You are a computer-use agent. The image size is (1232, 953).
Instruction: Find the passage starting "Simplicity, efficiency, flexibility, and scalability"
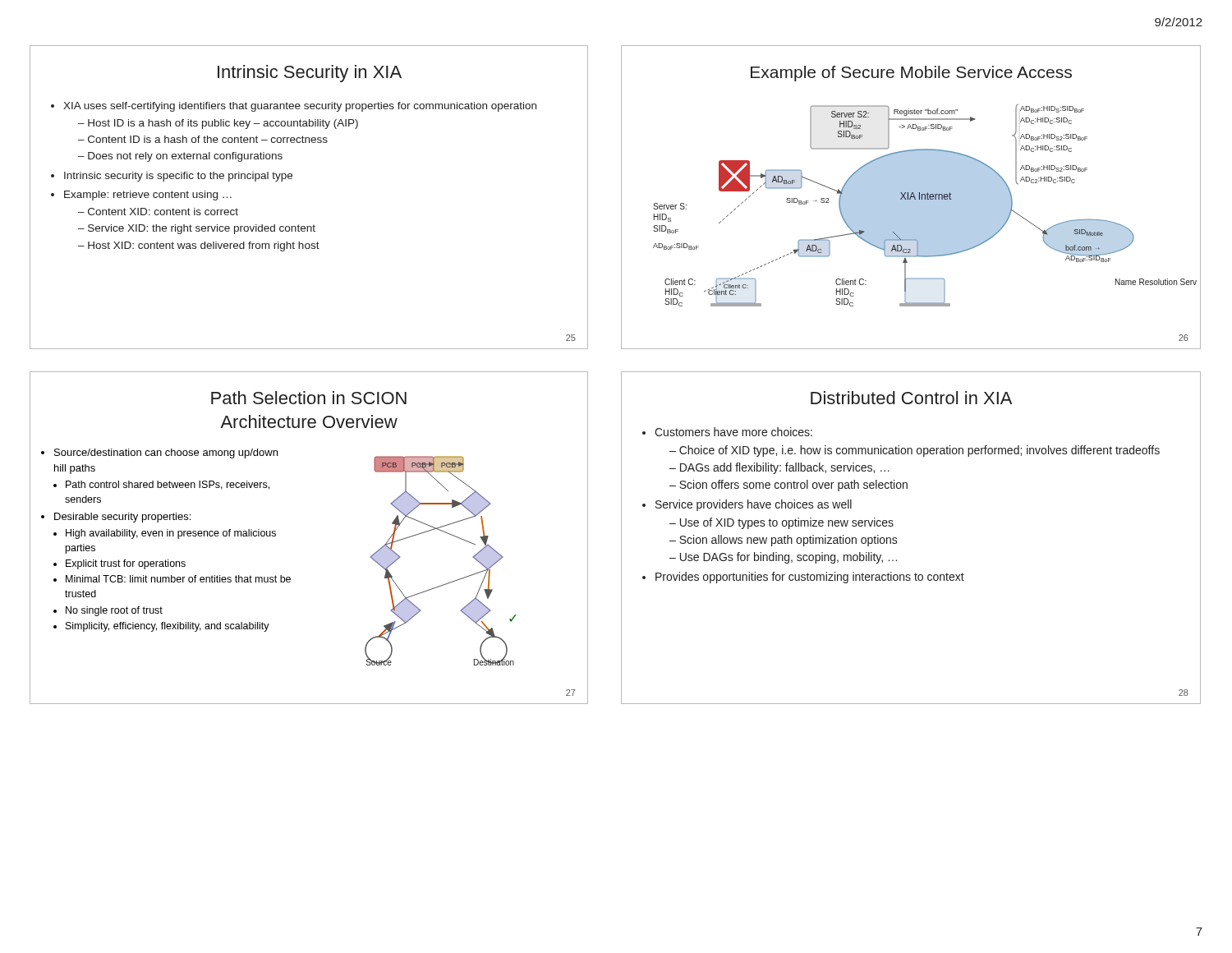[x=167, y=626]
